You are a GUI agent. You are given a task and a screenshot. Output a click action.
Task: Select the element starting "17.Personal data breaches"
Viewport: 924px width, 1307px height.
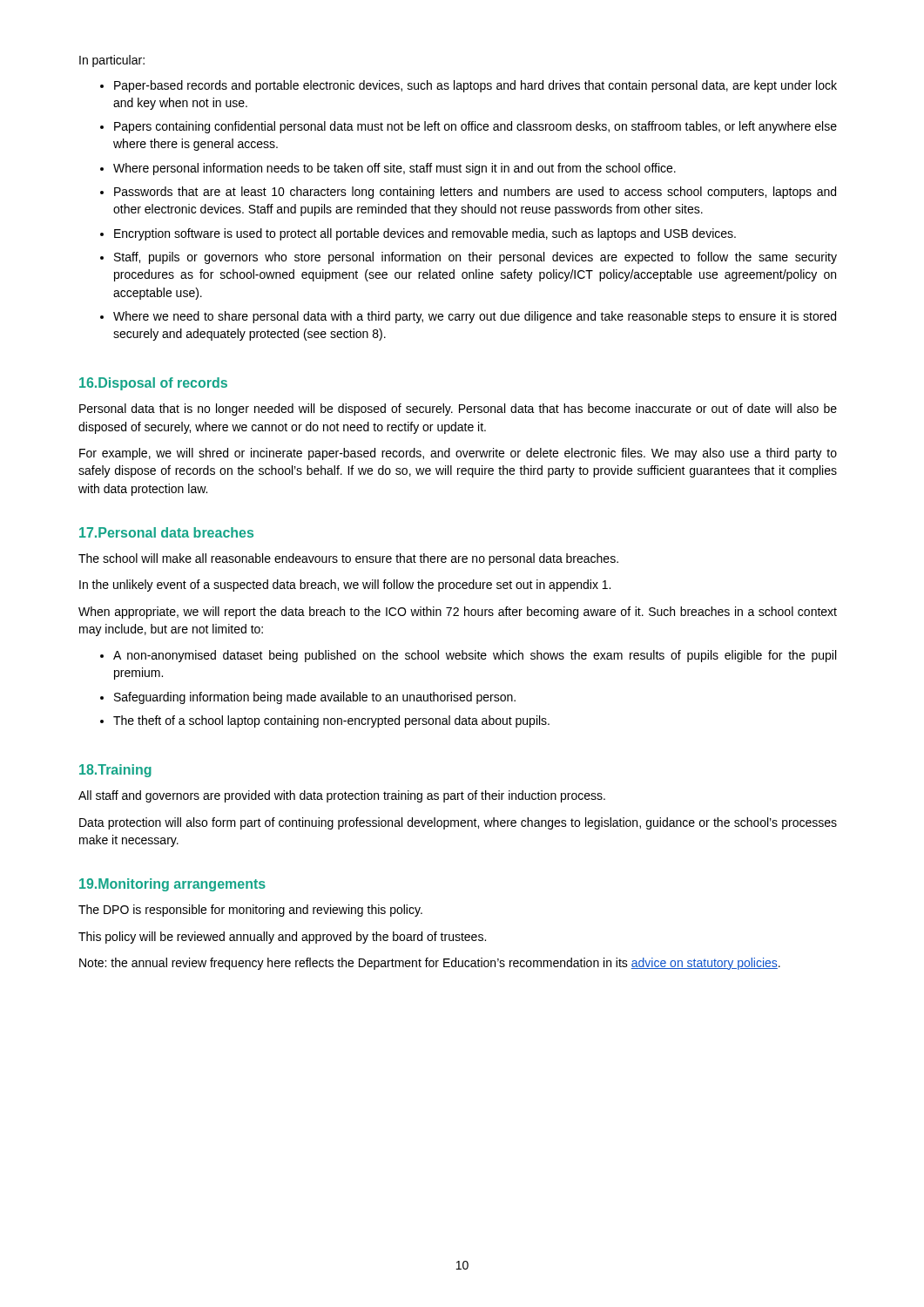tap(166, 533)
